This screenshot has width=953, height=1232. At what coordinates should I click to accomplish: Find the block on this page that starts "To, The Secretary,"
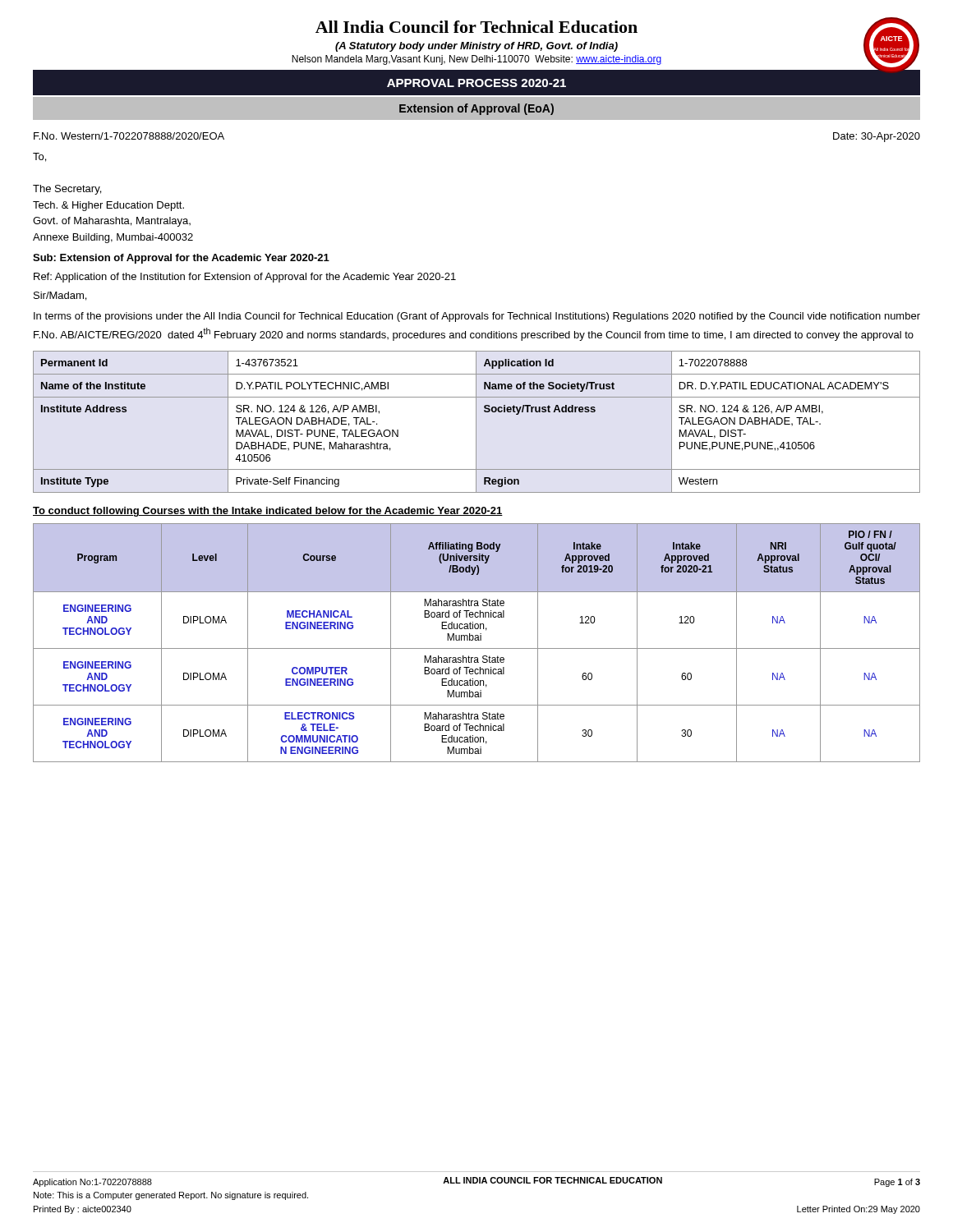click(113, 197)
